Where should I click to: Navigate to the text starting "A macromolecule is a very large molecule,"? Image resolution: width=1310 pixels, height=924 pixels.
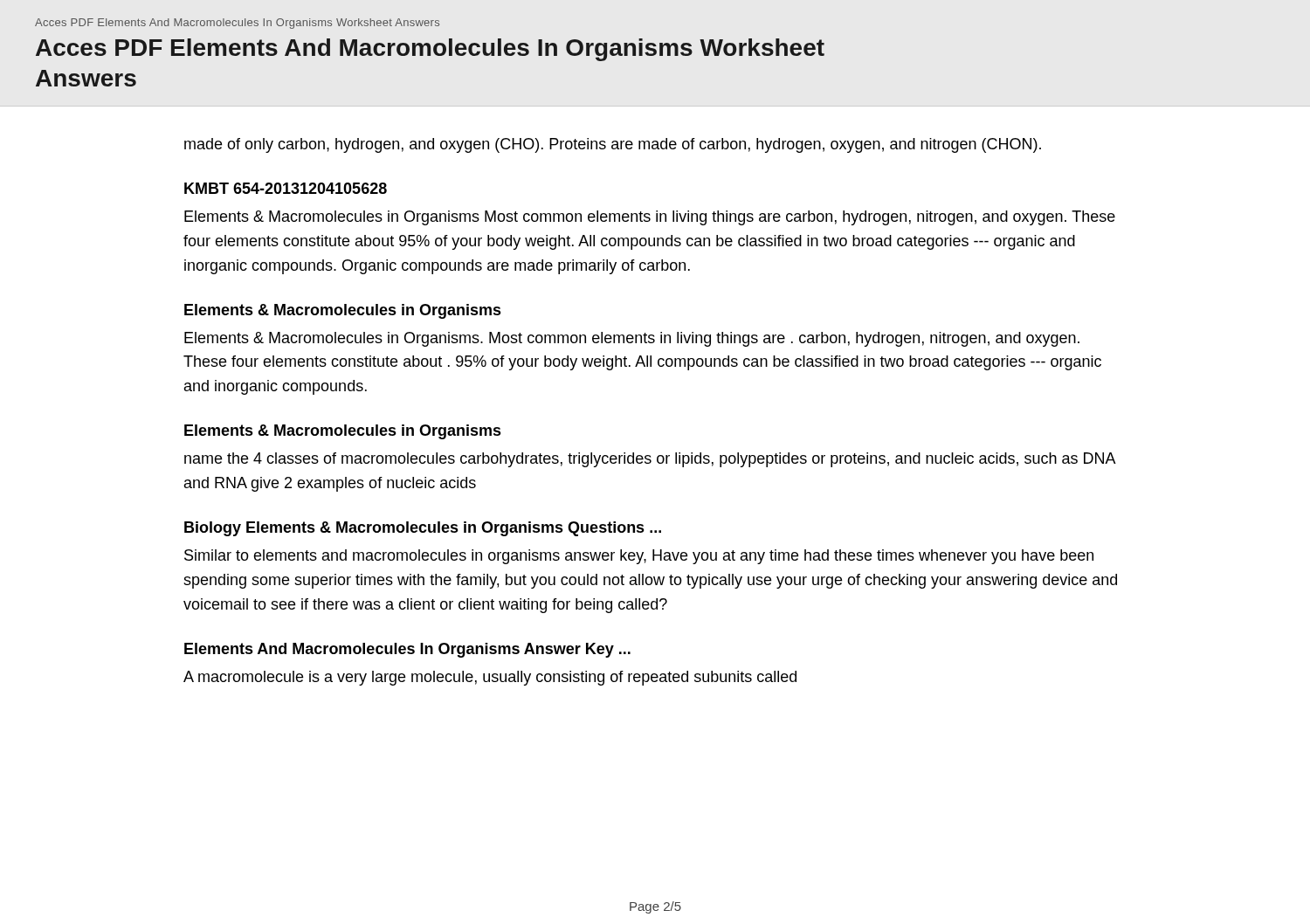tap(491, 677)
